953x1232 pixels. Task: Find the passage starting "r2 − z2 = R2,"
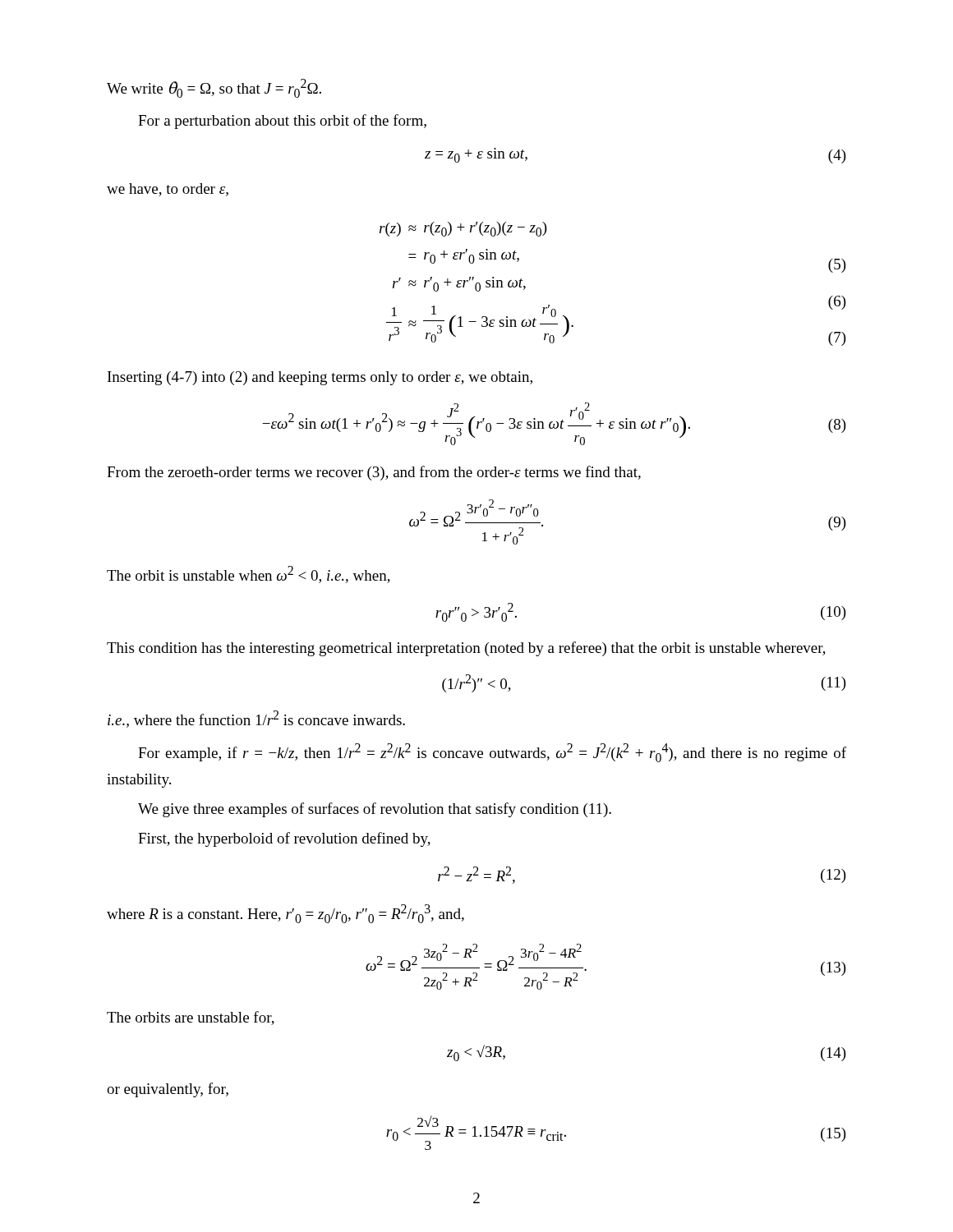coord(476,875)
